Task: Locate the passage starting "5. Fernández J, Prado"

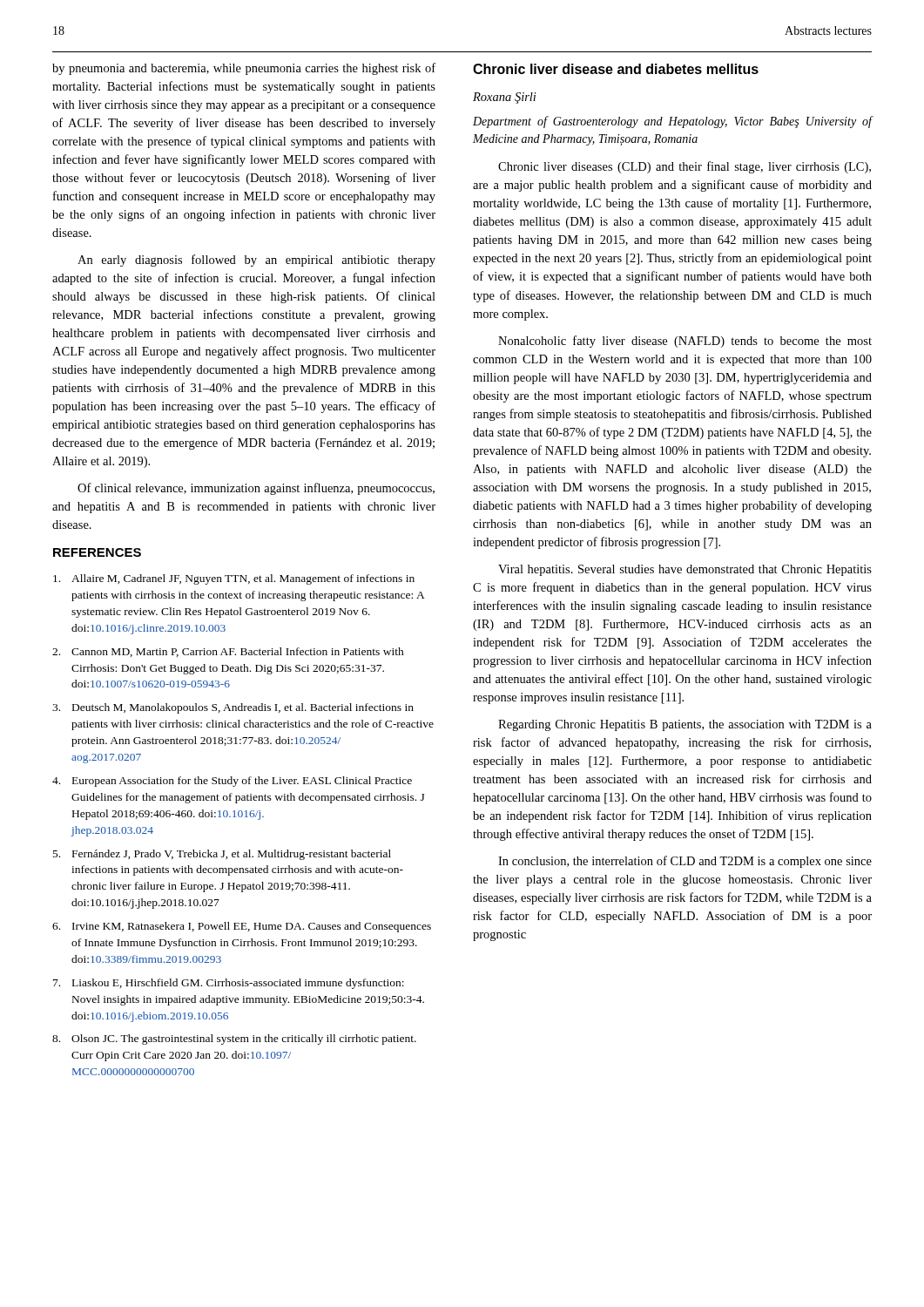Action: coord(244,879)
